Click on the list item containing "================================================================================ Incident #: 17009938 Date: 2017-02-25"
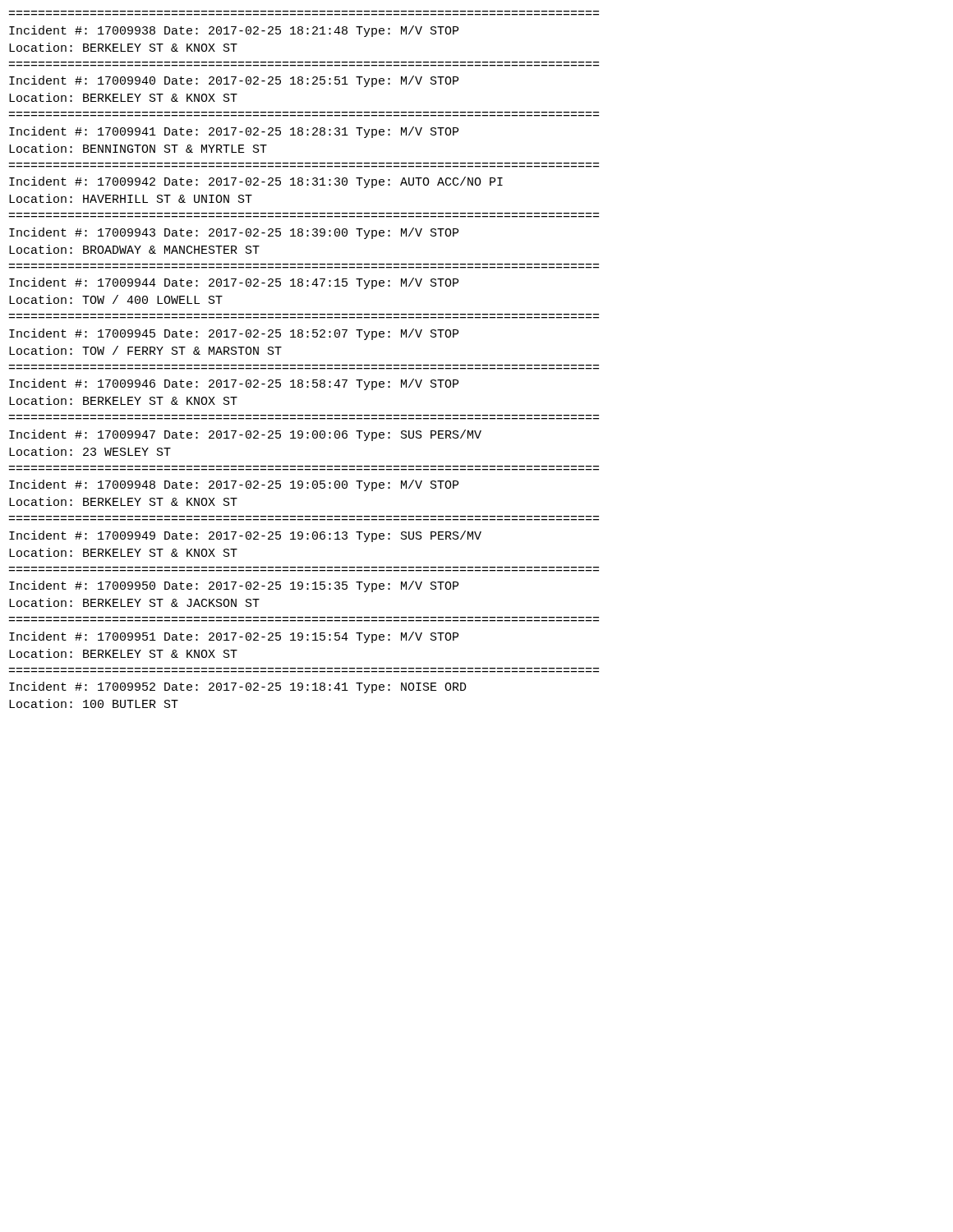 [x=234, y=31]
